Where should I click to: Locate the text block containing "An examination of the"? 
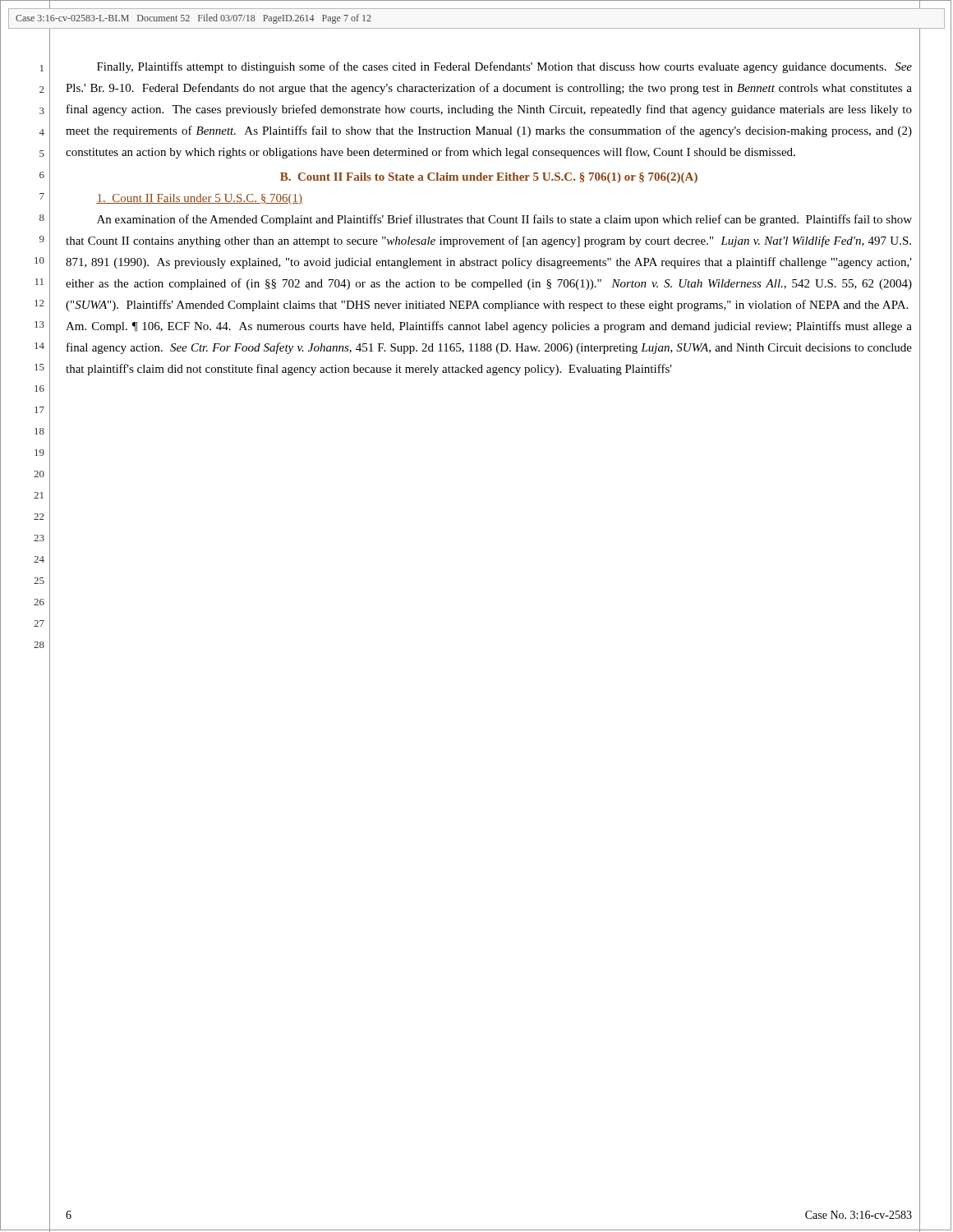point(489,294)
